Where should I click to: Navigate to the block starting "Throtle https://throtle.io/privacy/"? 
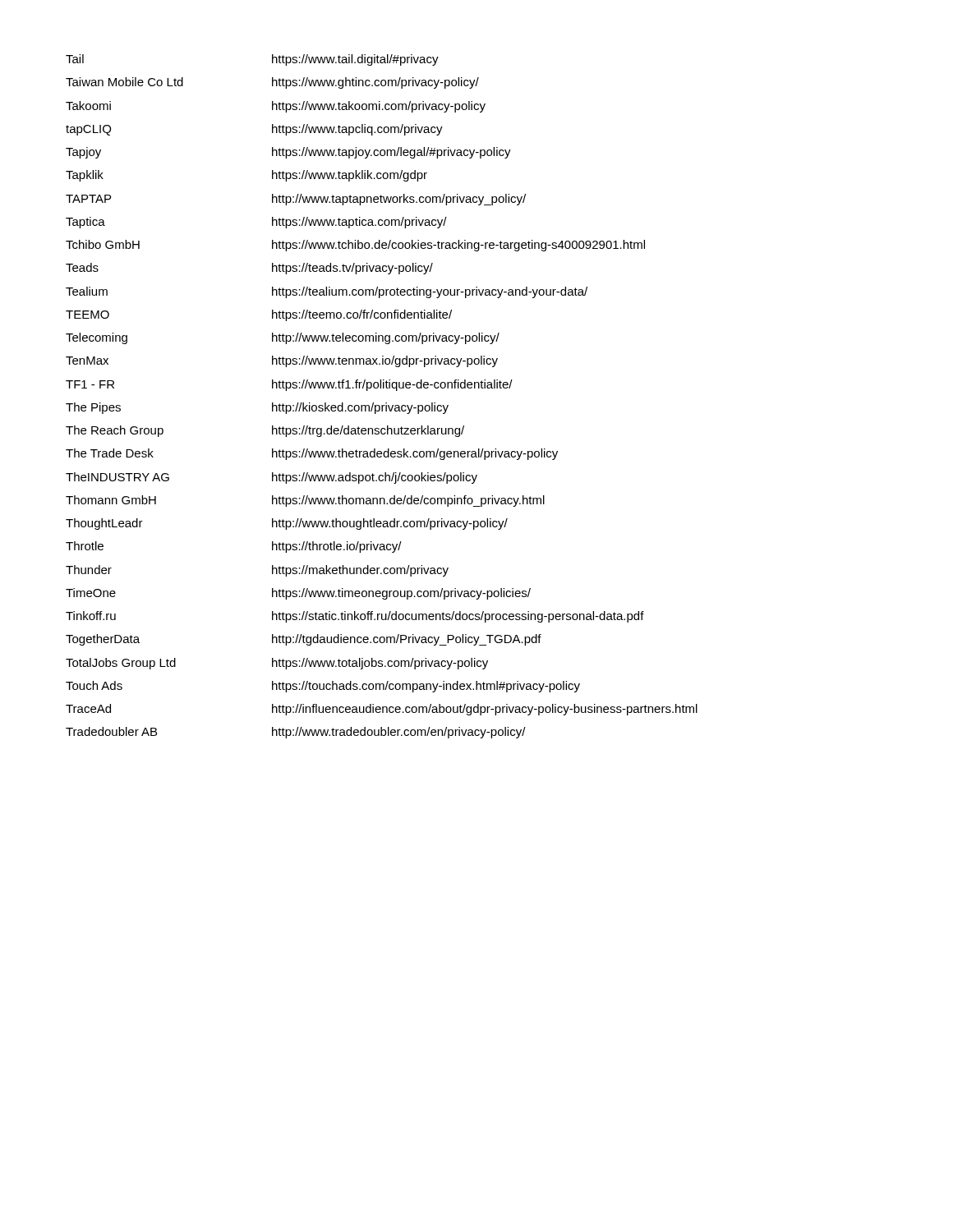[x=85, y=547]
